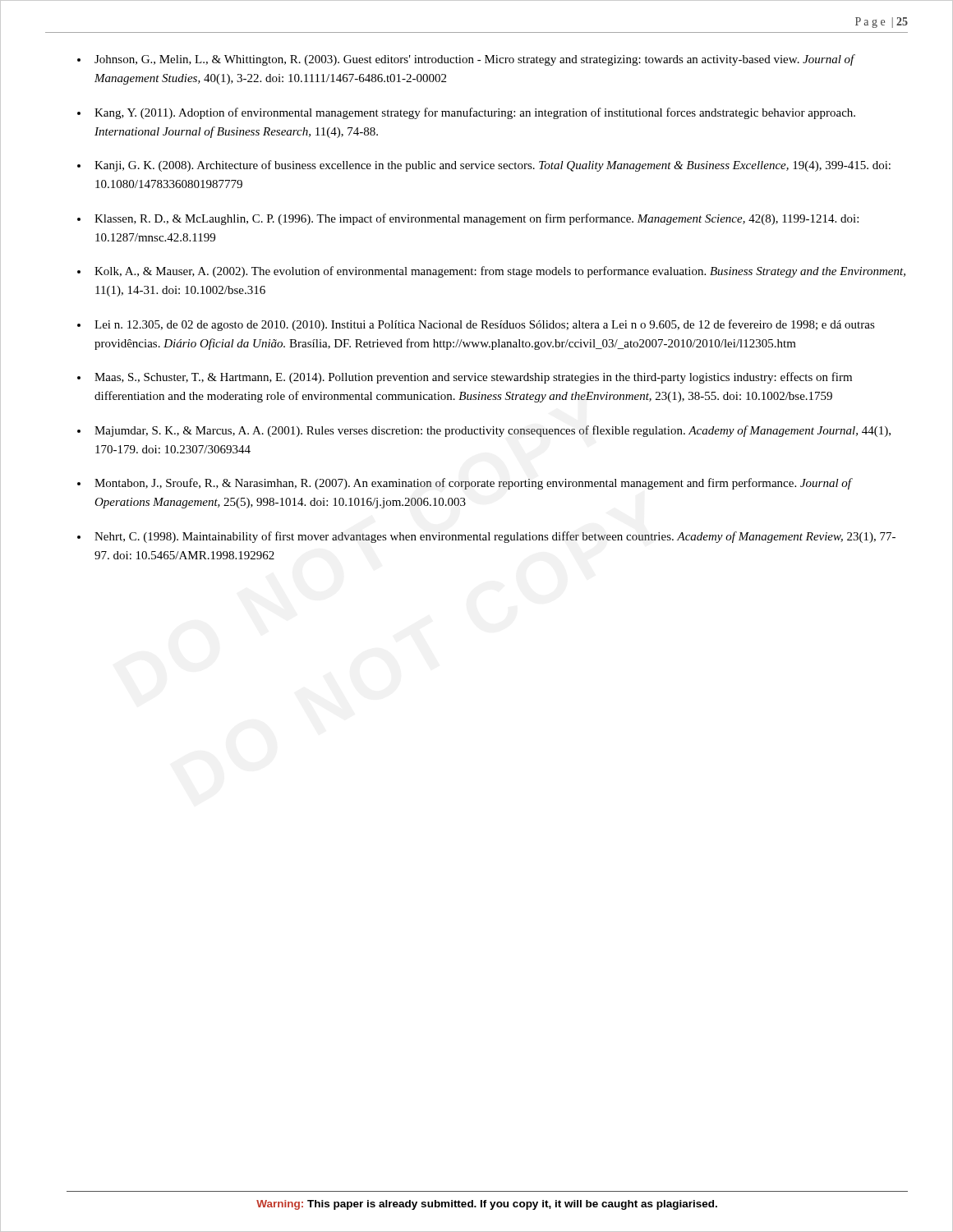Navigate to the passage starting "Kolk, A., & Mauser, A. (2002)."
Image resolution: width=953 pixels, height=1232 pixels.
coord(500,281)
